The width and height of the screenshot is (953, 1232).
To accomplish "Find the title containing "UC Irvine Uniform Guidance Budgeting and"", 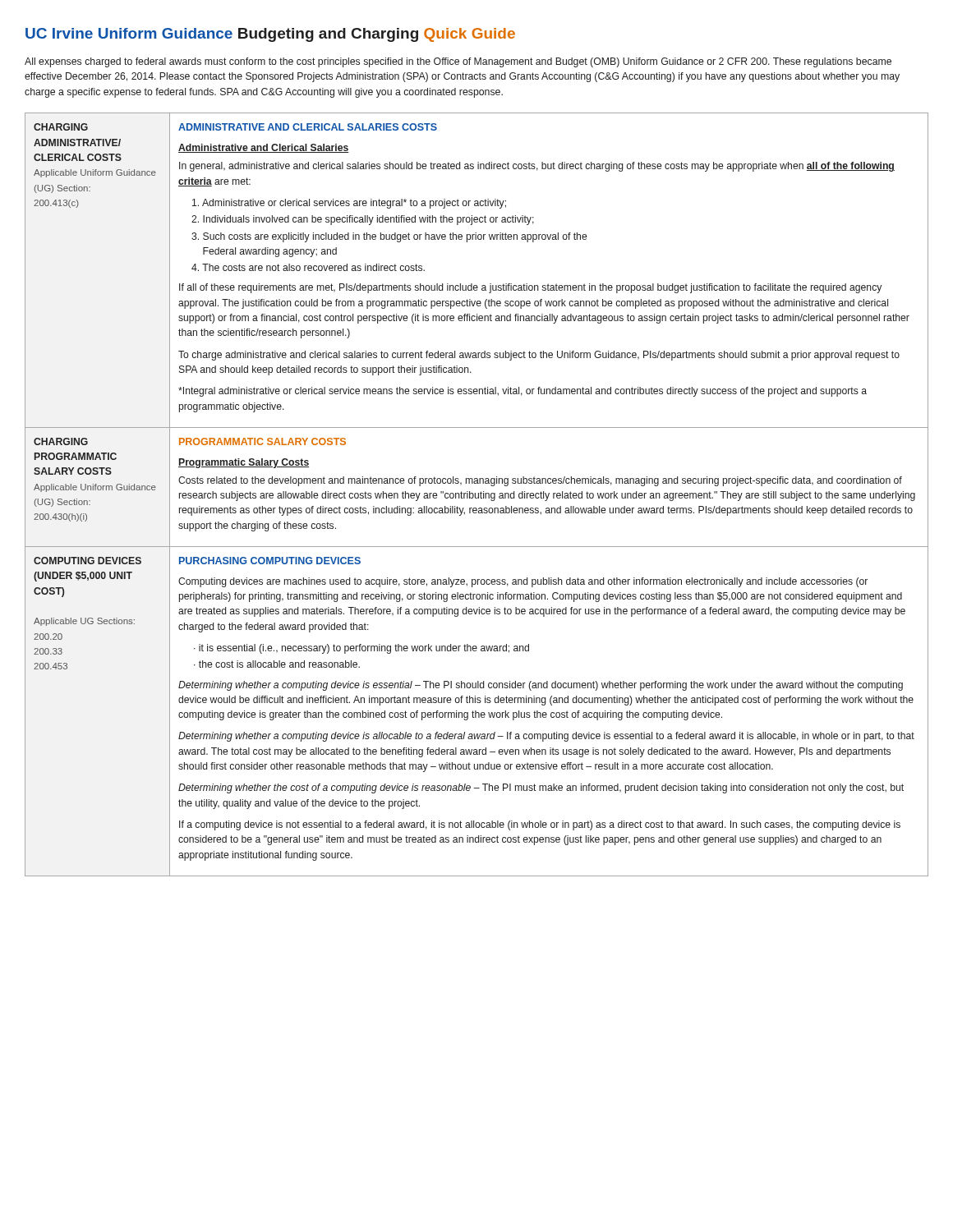I will [x=270, y=33].
